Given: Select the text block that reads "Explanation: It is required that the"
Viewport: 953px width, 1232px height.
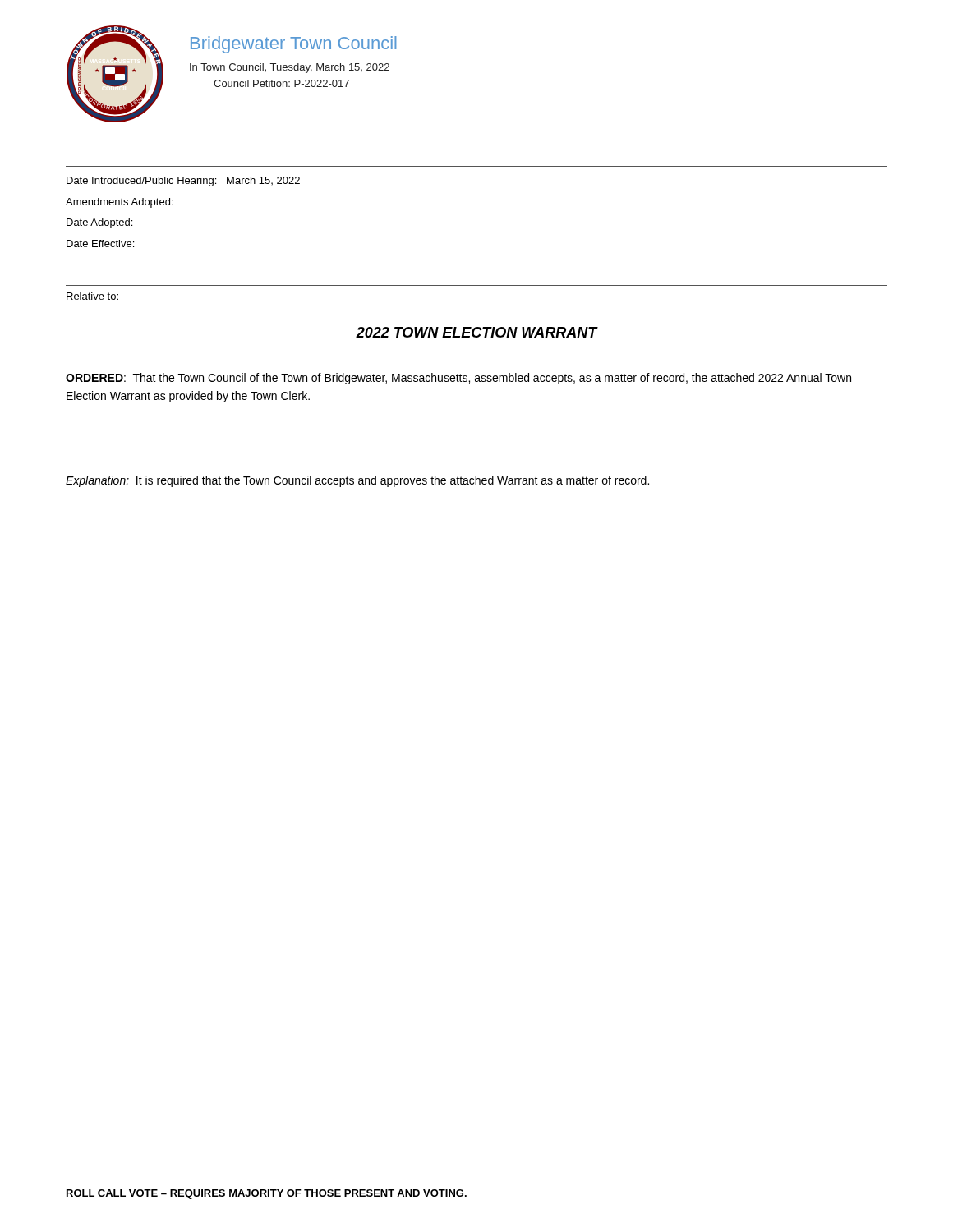Looking at the screenshot, I should [x=358, y=480].
